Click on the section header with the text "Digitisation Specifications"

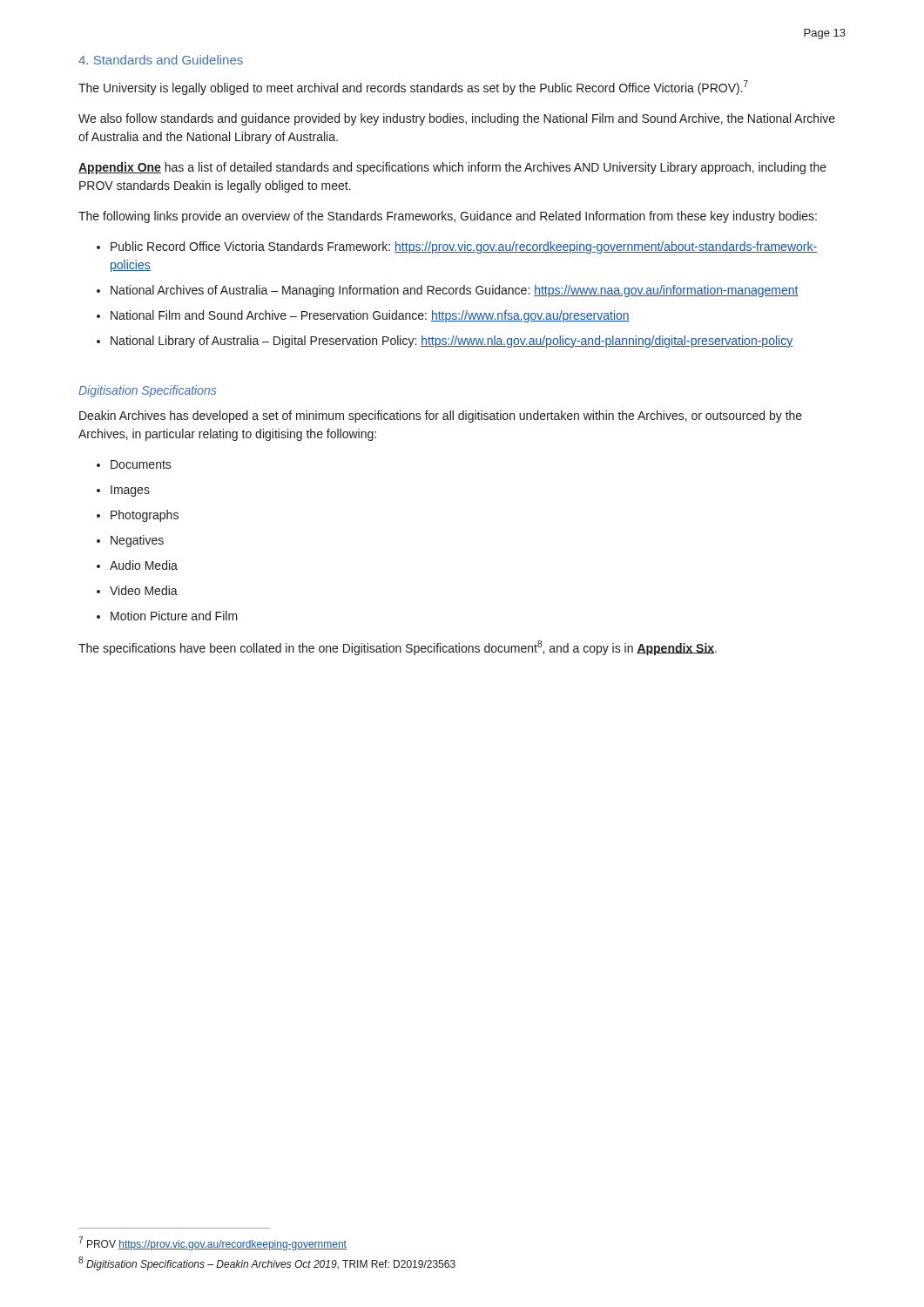click(147, 391)
